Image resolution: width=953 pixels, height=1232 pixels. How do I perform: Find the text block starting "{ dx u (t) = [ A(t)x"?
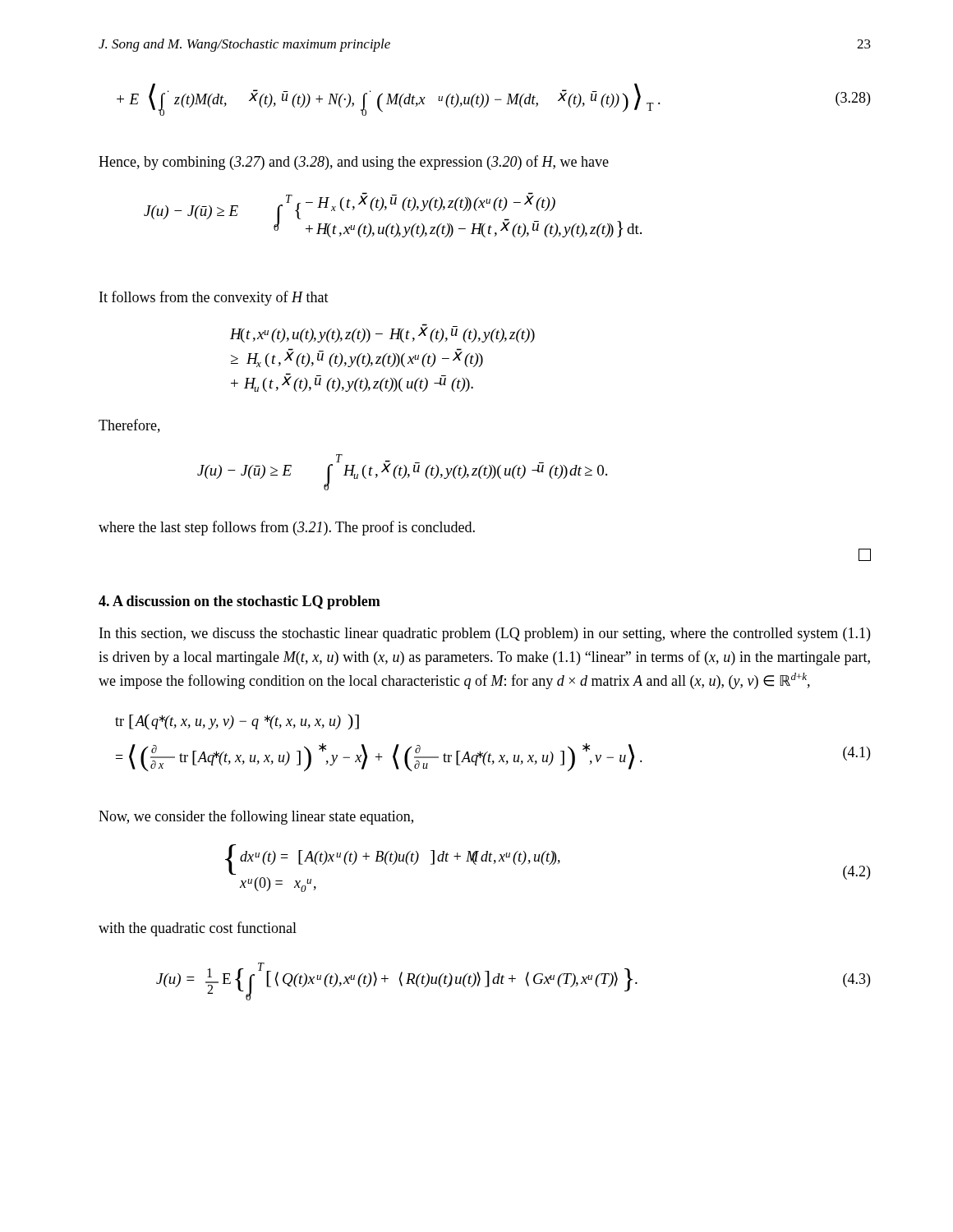click(485, 872)
